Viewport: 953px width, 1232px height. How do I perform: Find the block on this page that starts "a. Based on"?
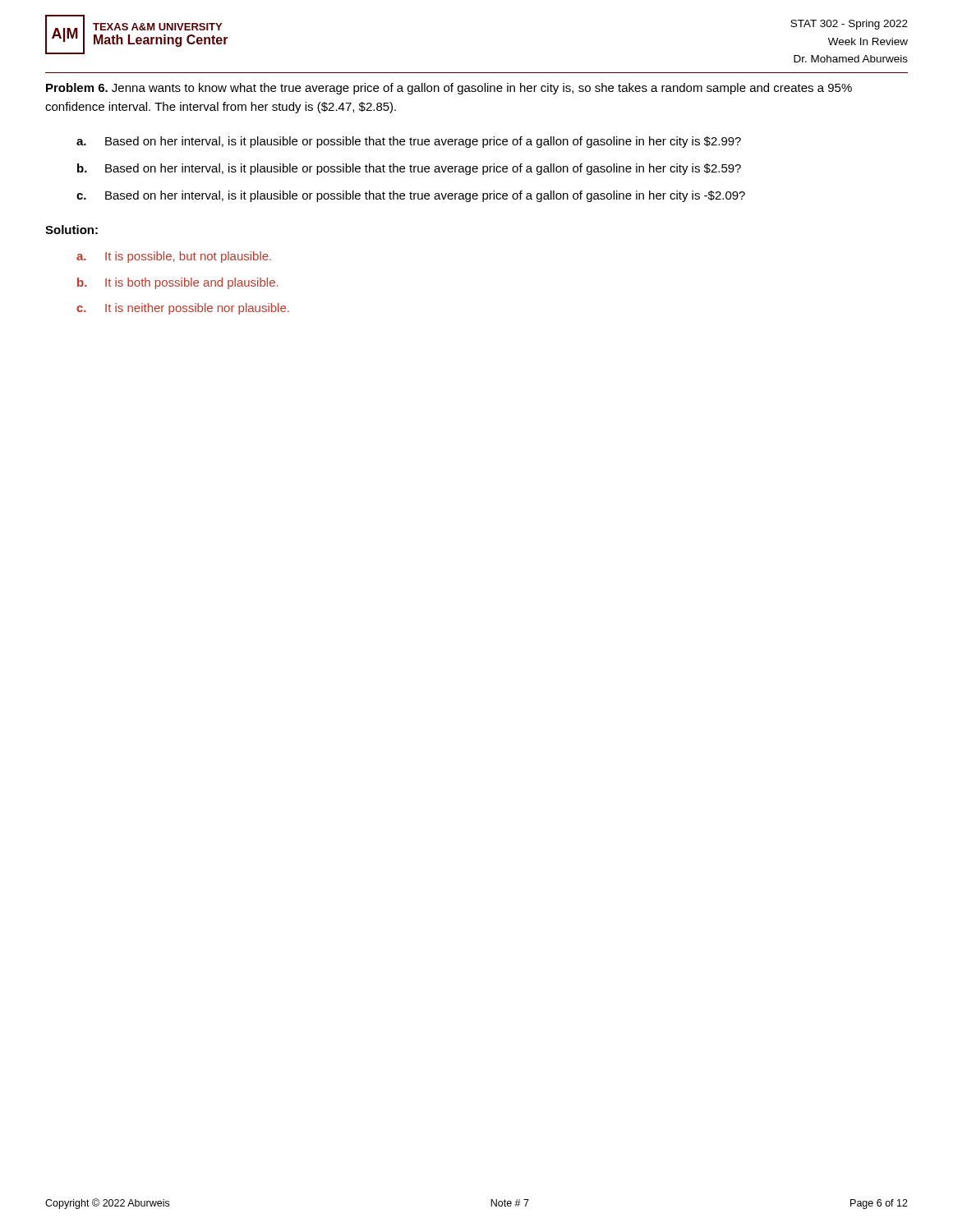pyautogui.click(x=492, y=141)
